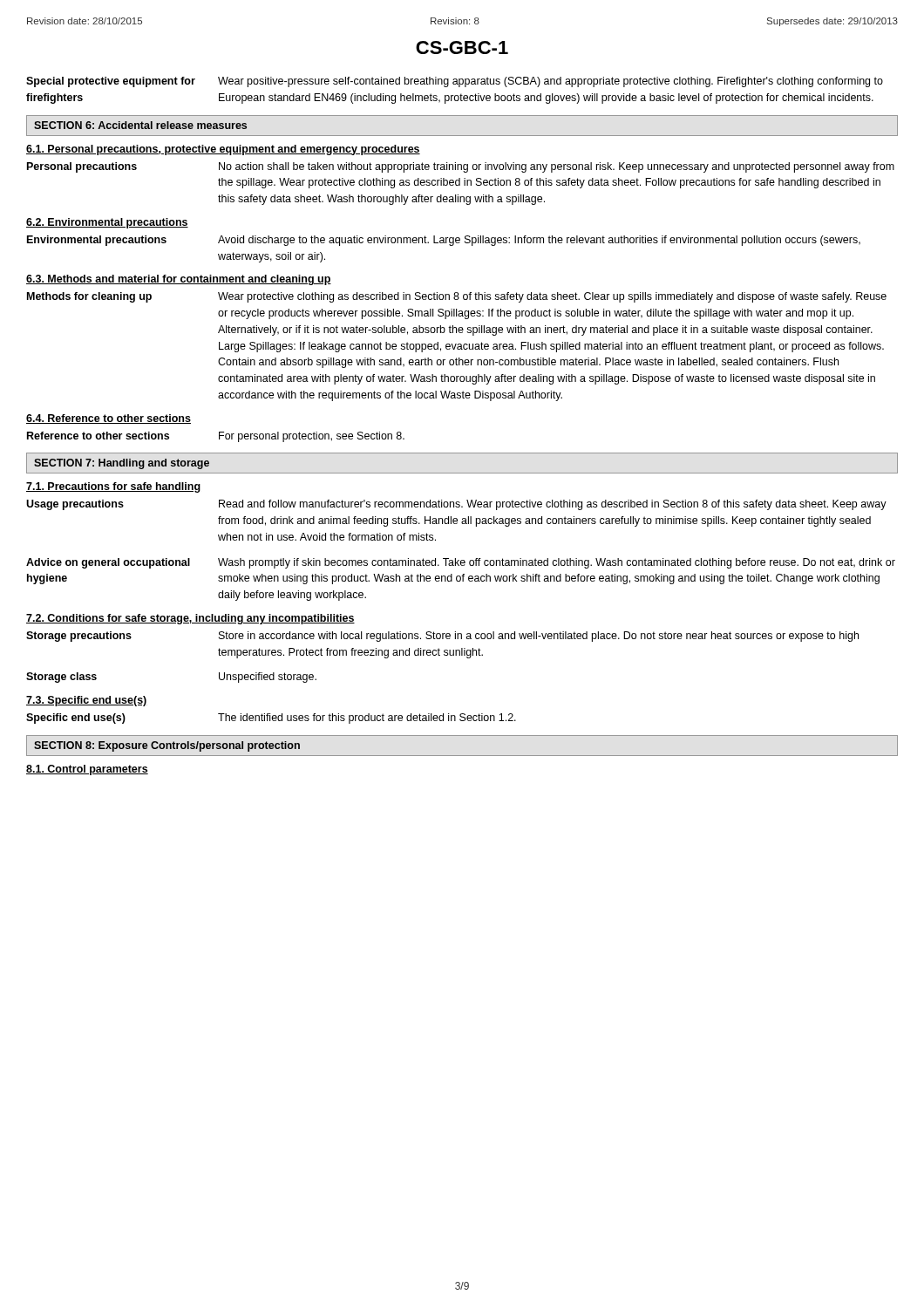Point to the element starting "6.1. Personal precautions, protective equipment and emergency procedures"
Viewport: 924px width, 1308px height.
coord(223,149)
